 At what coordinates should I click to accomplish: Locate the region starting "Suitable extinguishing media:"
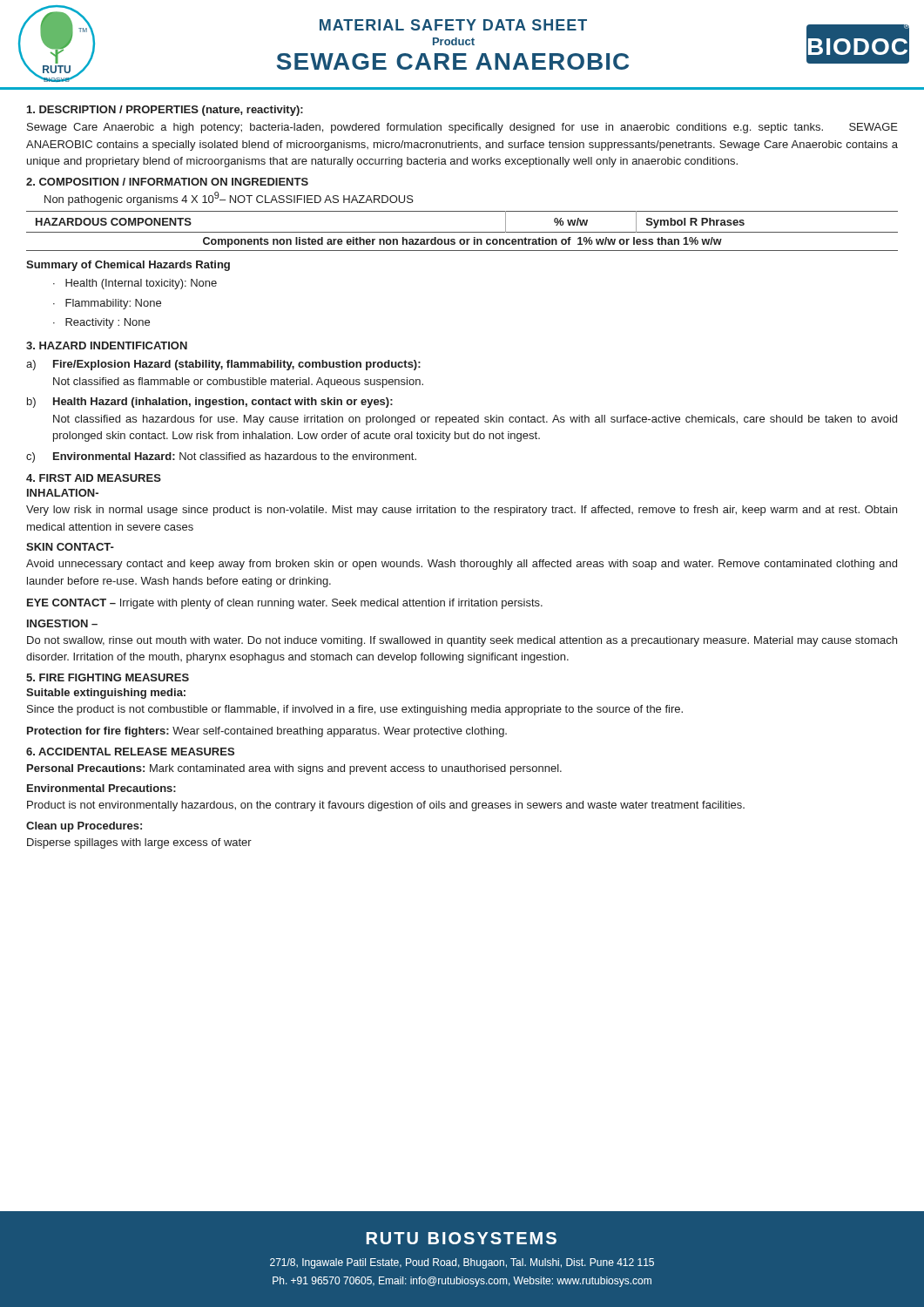pyautogui.click(x=106, y=692)
